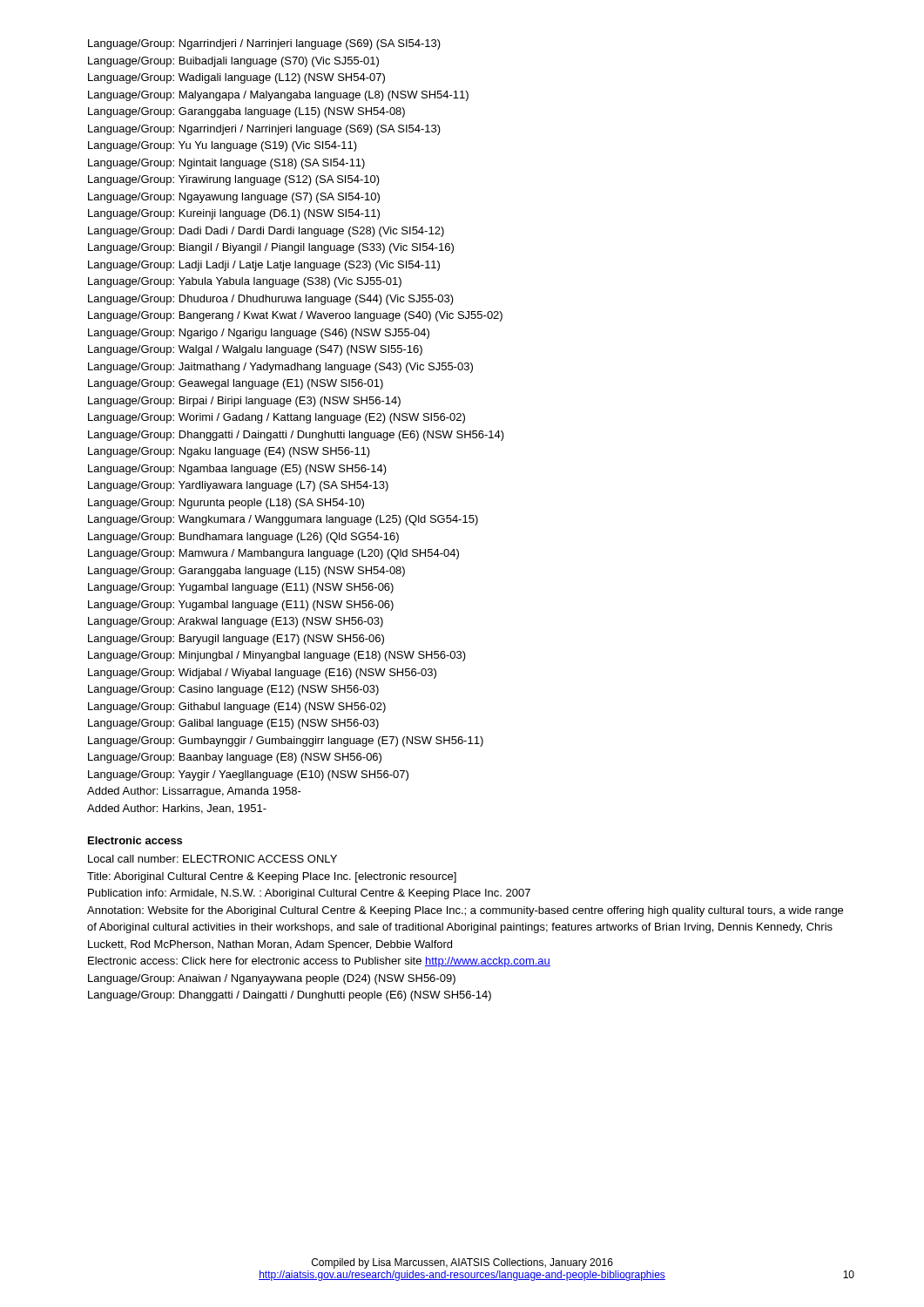
Task: Select the element starting "Language/Group: Casino language"
Action: [233, 689]
